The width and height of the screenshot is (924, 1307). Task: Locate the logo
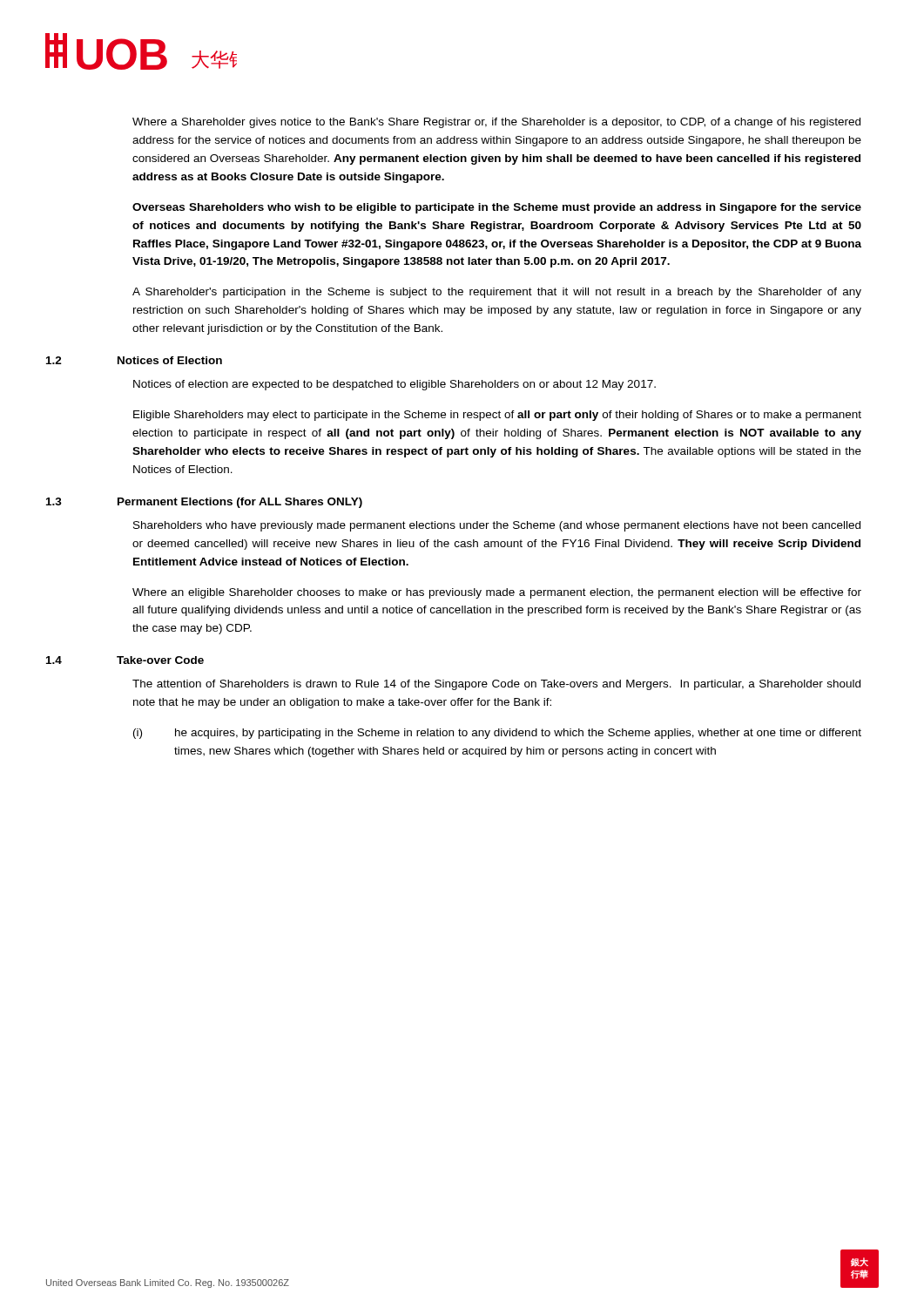pyautogui.click(x=860, y=1269)
